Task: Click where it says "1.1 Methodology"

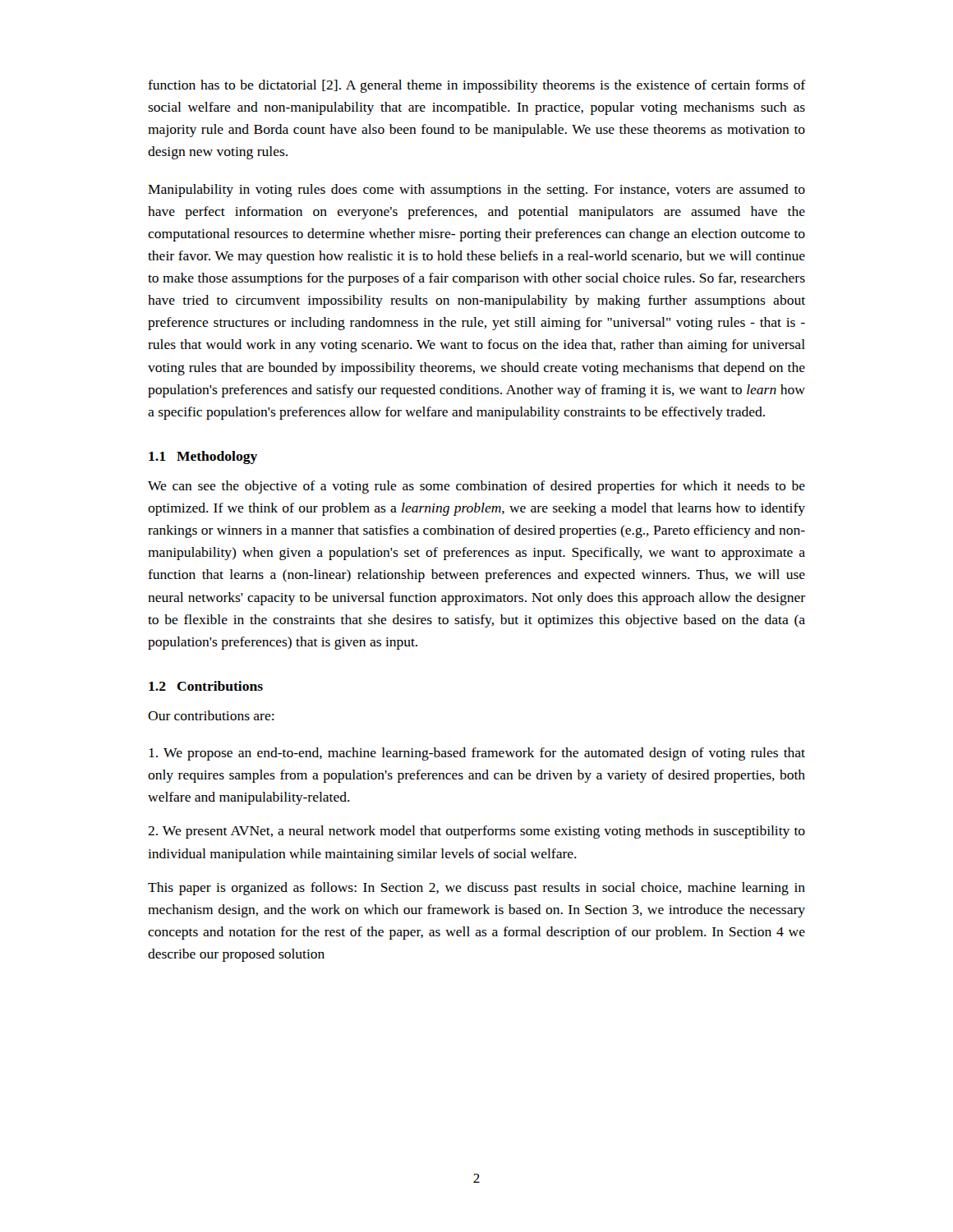Action: tap(203, 456)
